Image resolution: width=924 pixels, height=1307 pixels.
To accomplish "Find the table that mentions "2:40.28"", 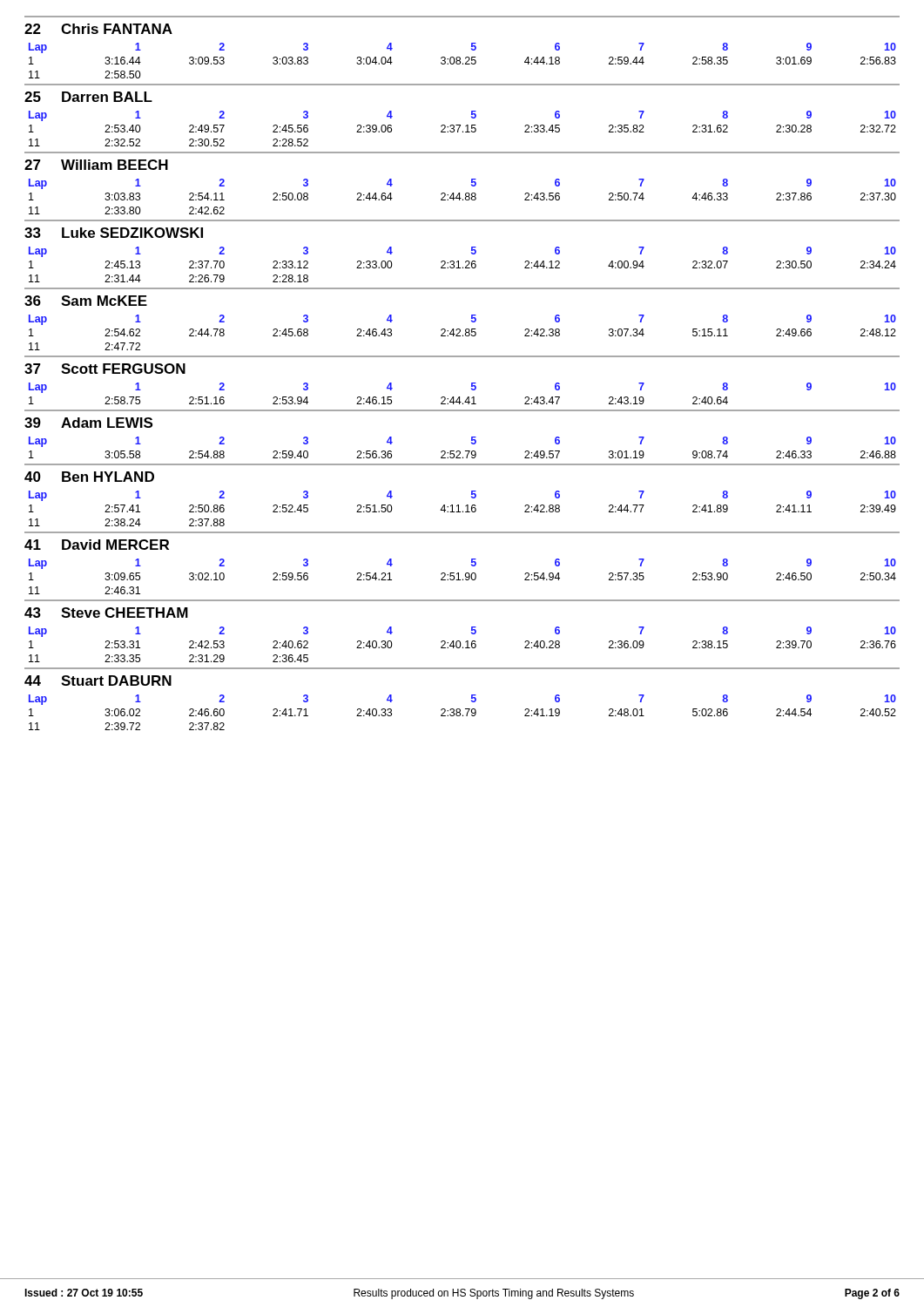I will (462, 633).
